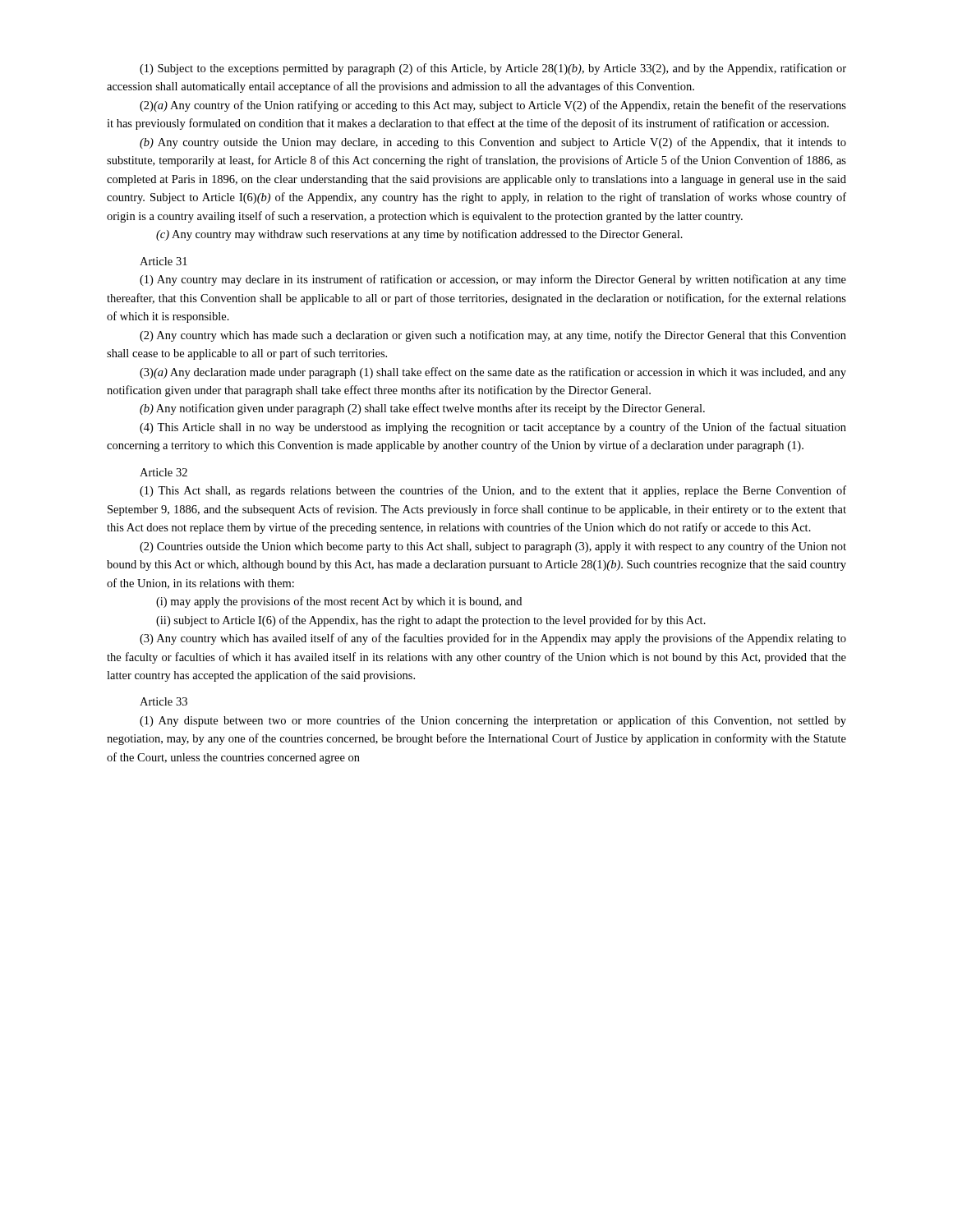The width and height of the screenshot is (953, 1232).
Task: Point to the block beginning "(1) Subject to"
Action: tap(476, 78)
